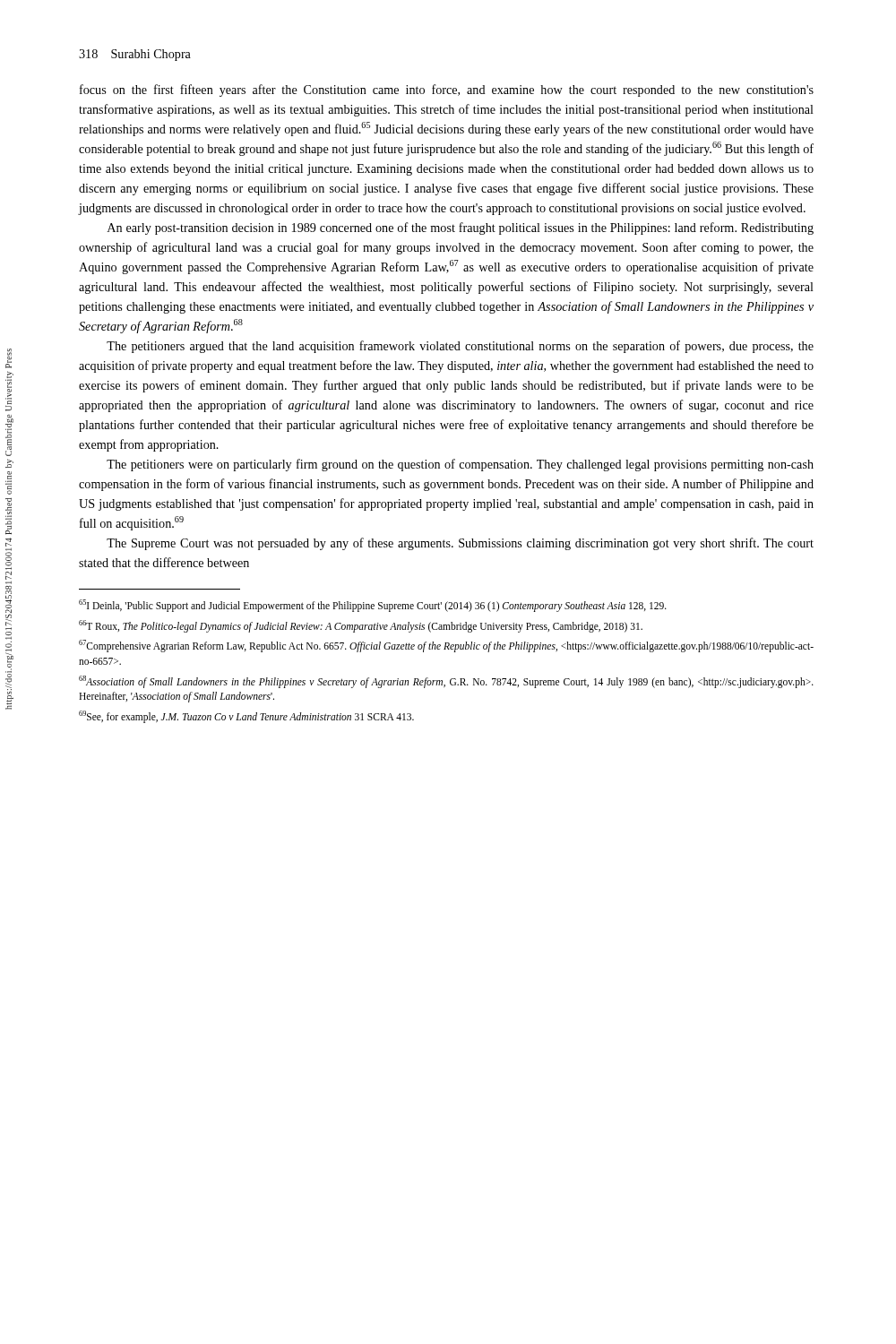This screenshot has width=896, height=1344.
Task: Find the text block starting "69See, for example, J.M. Tuazon Co v Land"
Action: (247, 716)
